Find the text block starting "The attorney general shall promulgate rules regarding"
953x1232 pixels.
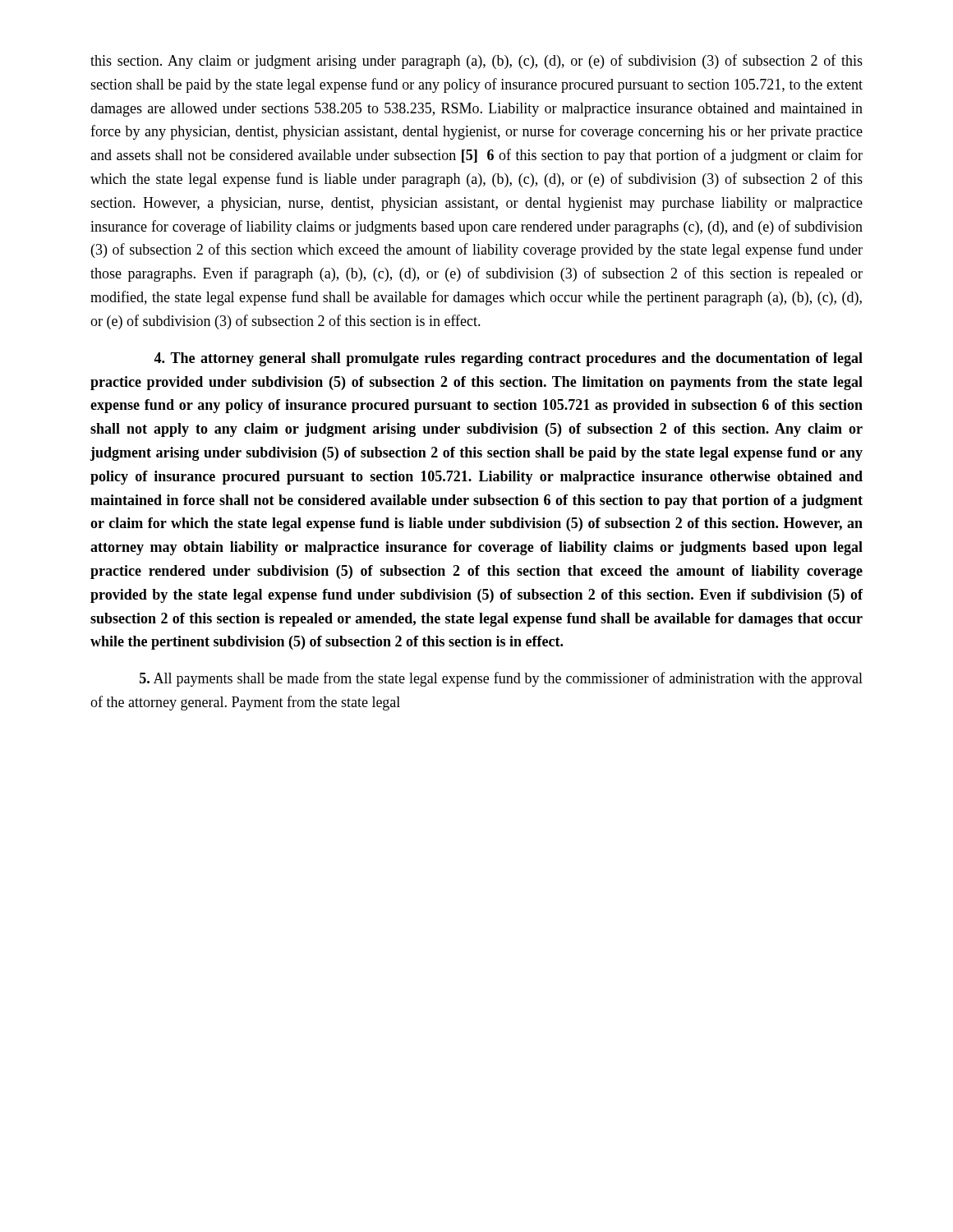pos(476,500)
